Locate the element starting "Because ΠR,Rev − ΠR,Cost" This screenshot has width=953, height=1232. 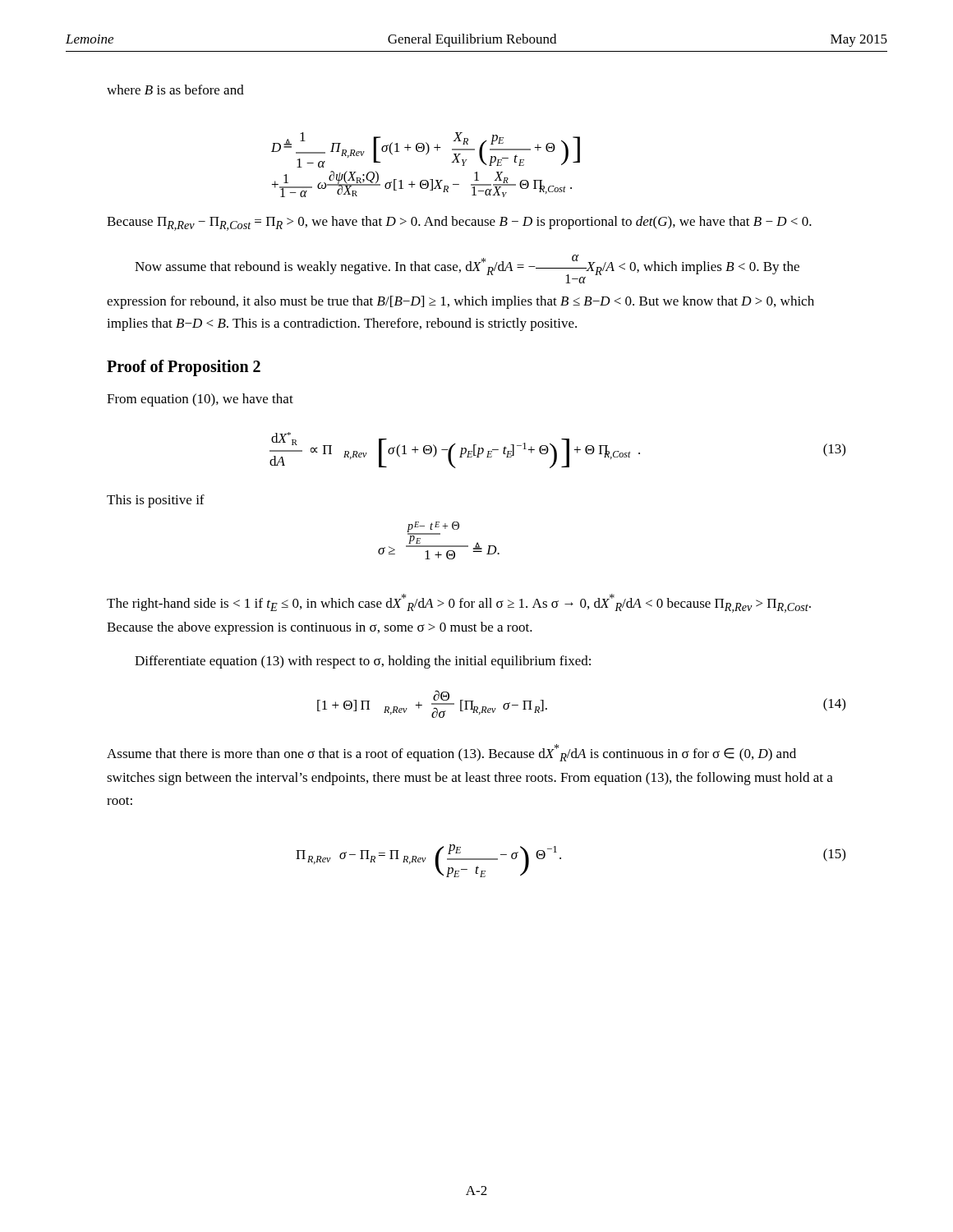coord(459,223)
